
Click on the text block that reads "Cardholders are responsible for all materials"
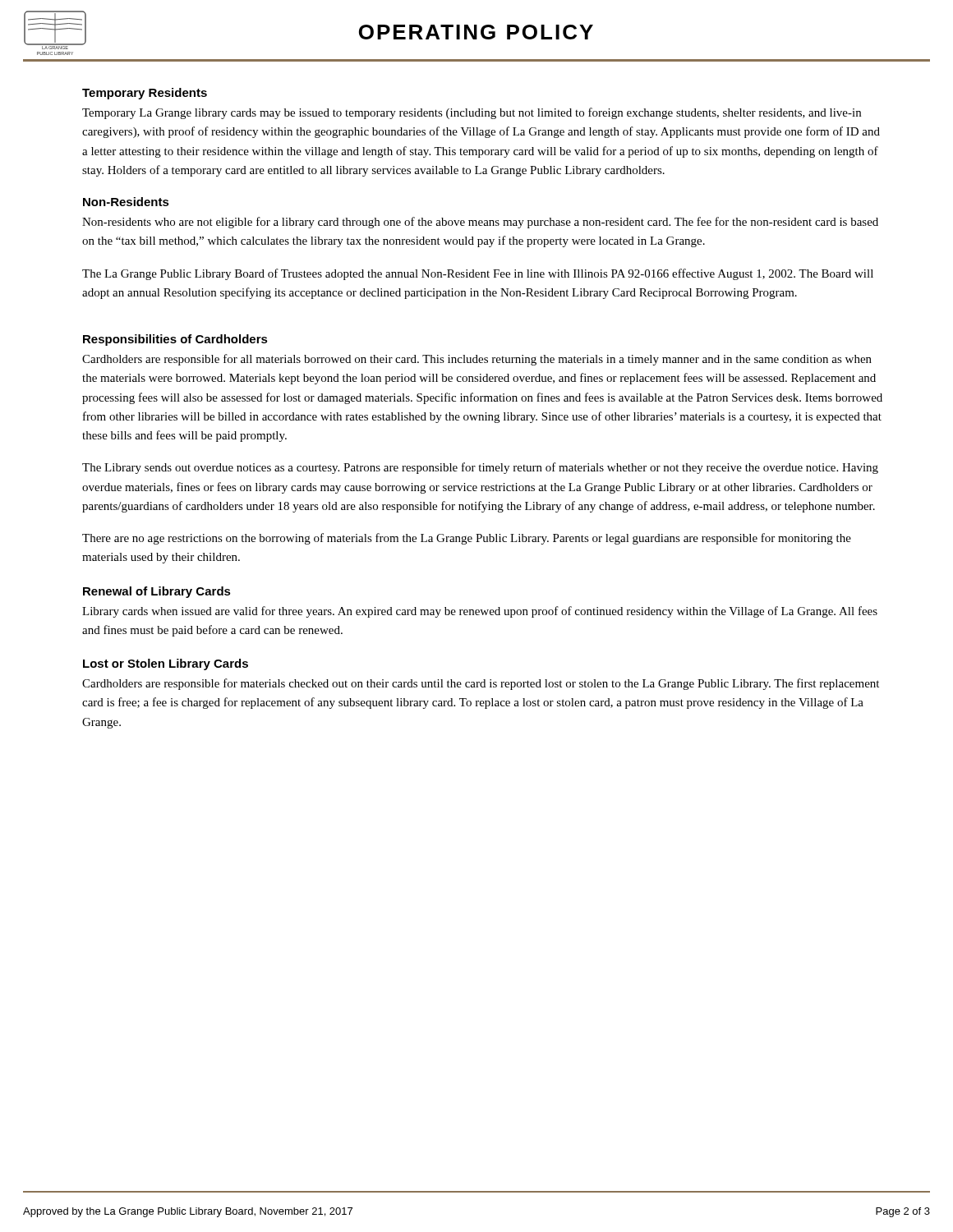coord(482,397)
